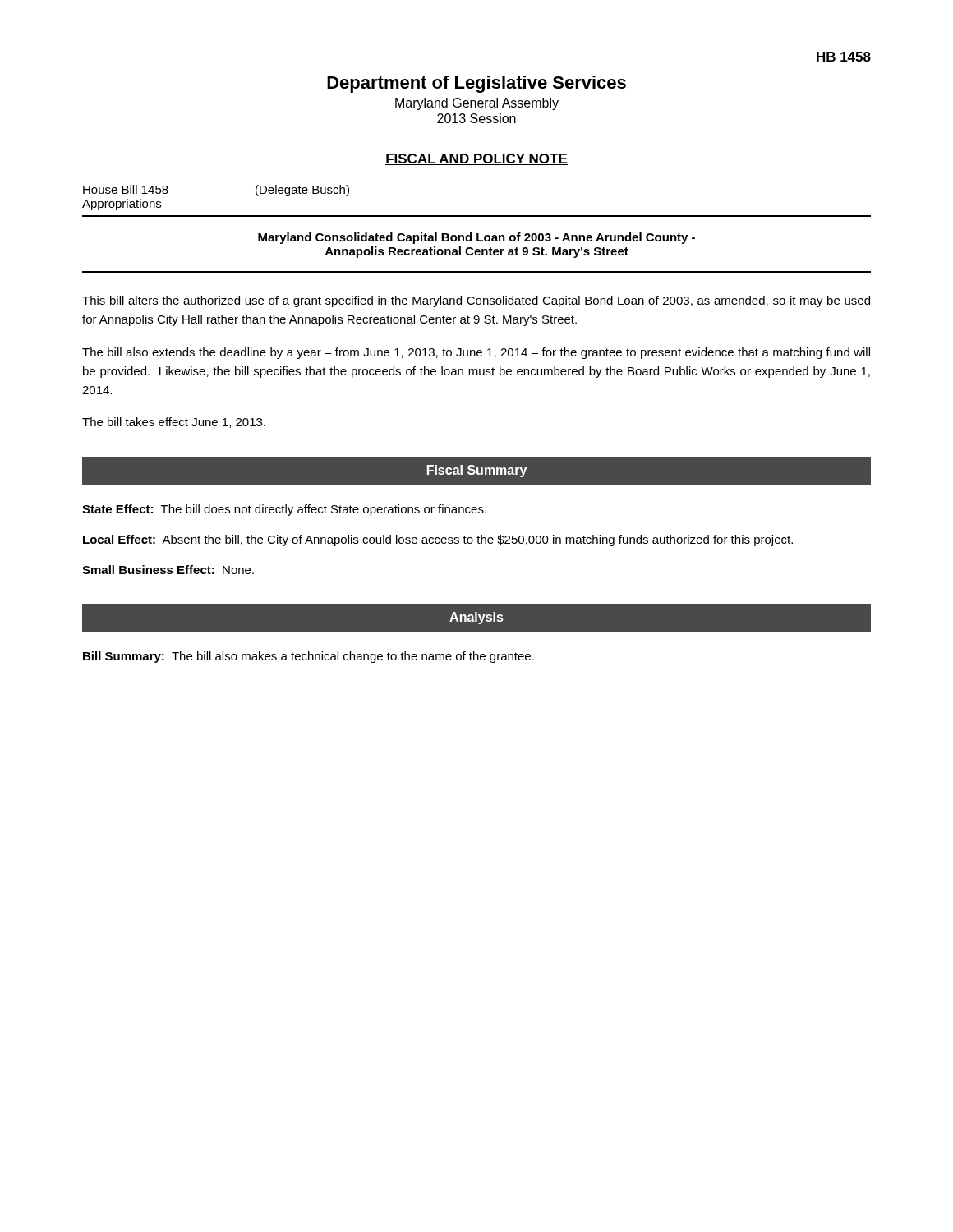The image size is (953, 1232).
Task: Where is the section header that starts "Maryland Consolidated Capital"?
Action: [476, 244]
